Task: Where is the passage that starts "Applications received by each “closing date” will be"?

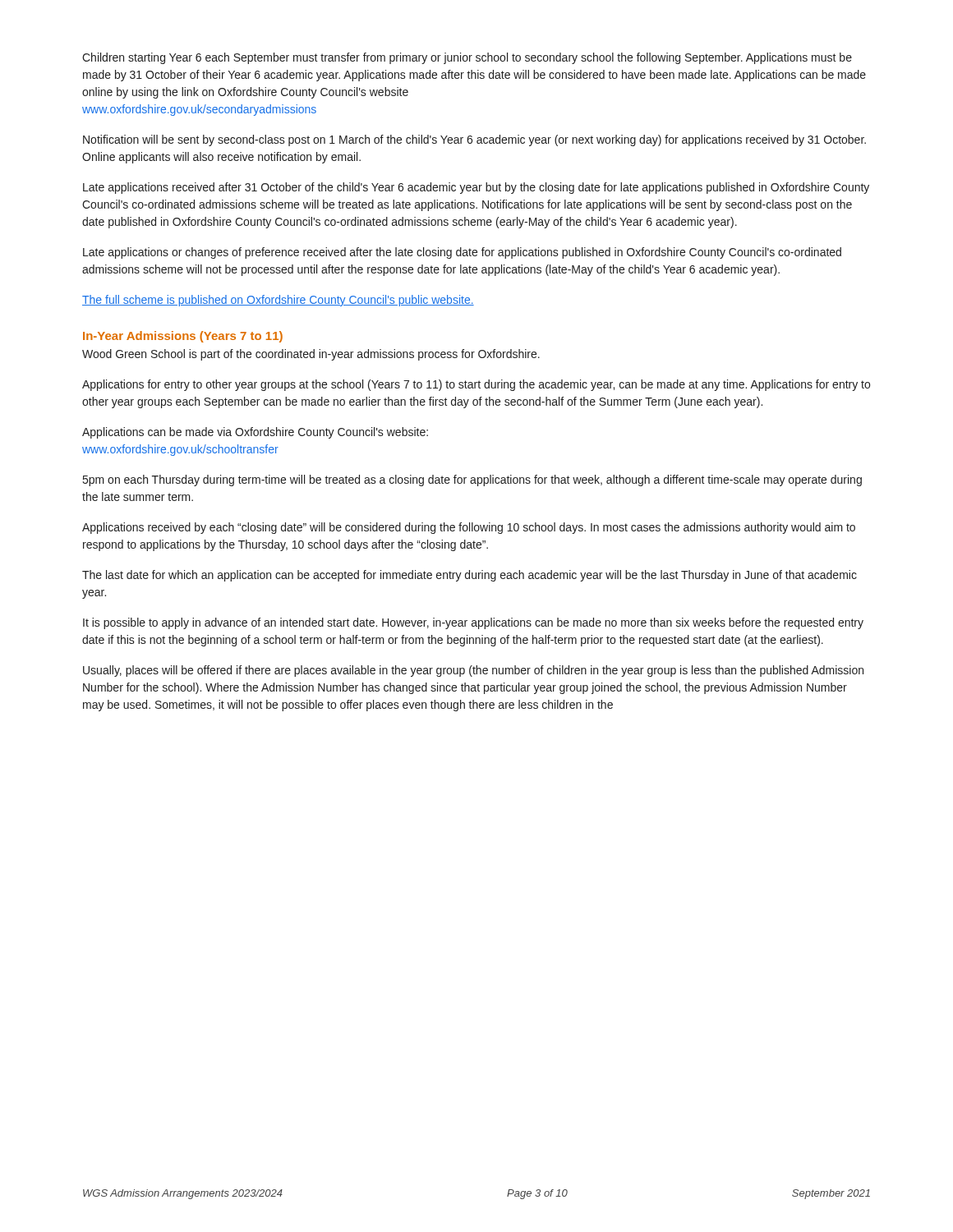Action: 476,536
